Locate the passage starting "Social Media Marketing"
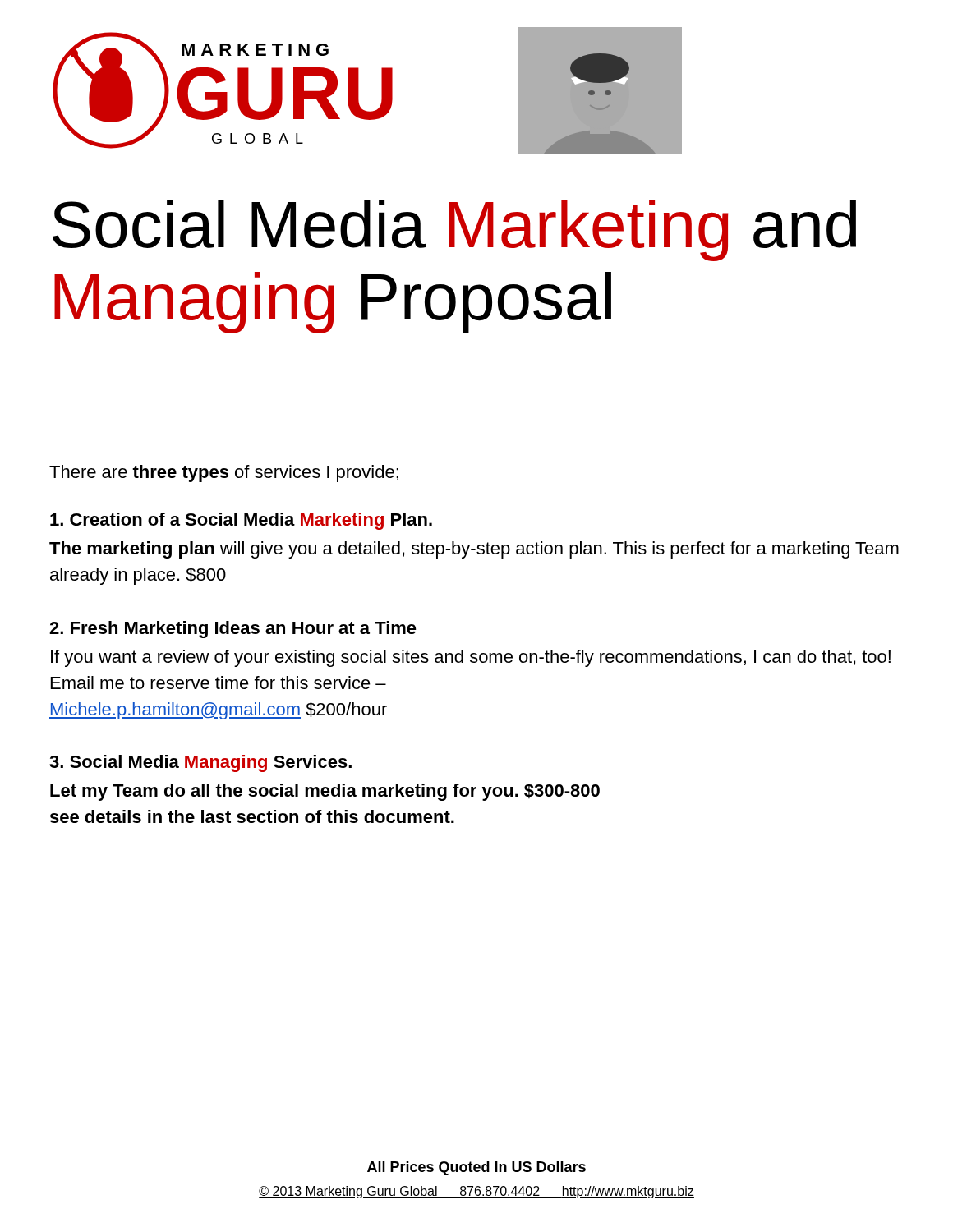Screen dimensions: 1232x953 point(476,261)
